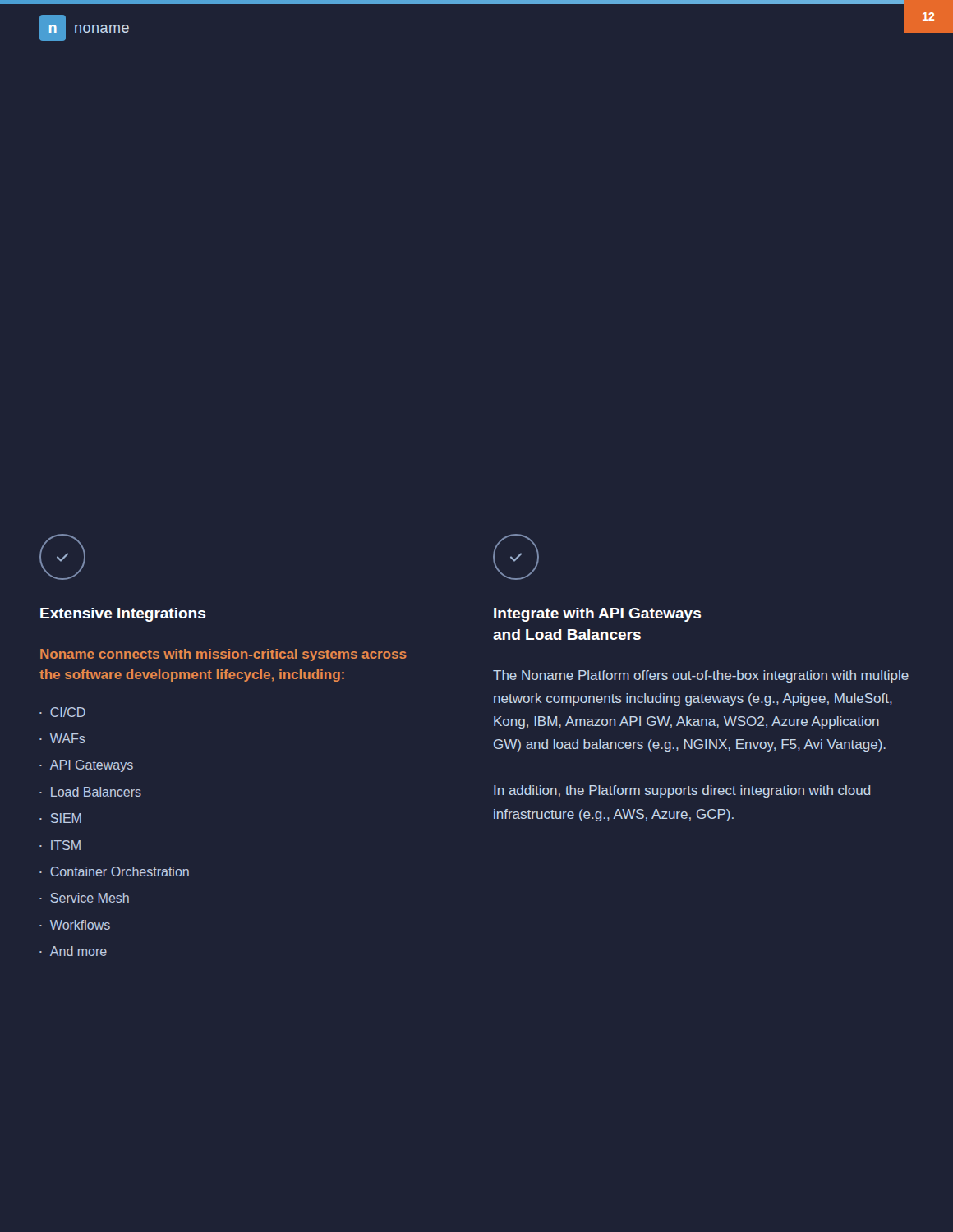Find the region starting "In addition, the Platform supports direct integration"
The height and width of the screenshot is (1232, 953).
pos(682,802)
